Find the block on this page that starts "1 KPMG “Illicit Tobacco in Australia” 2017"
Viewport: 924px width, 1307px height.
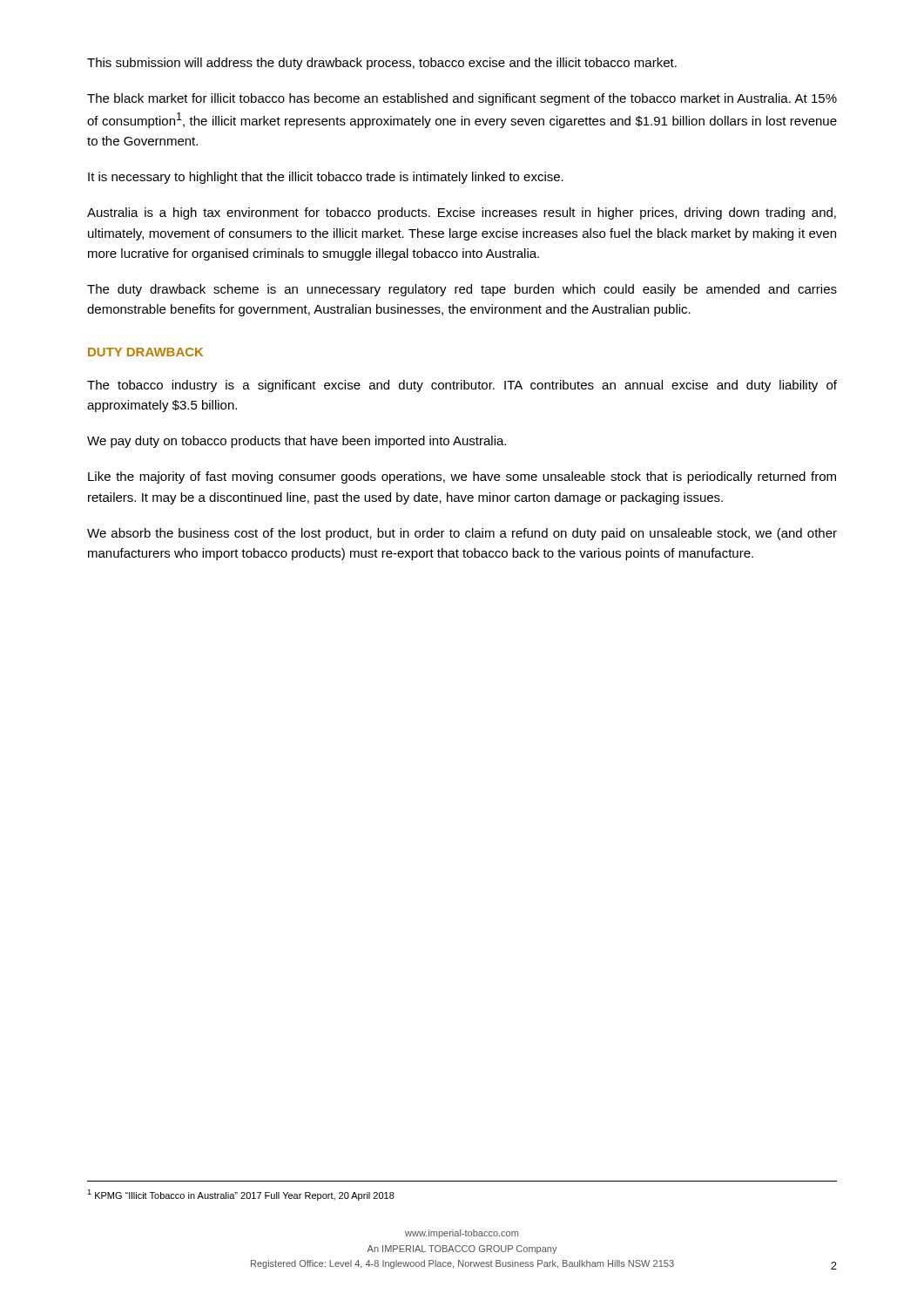point(241,1194)
